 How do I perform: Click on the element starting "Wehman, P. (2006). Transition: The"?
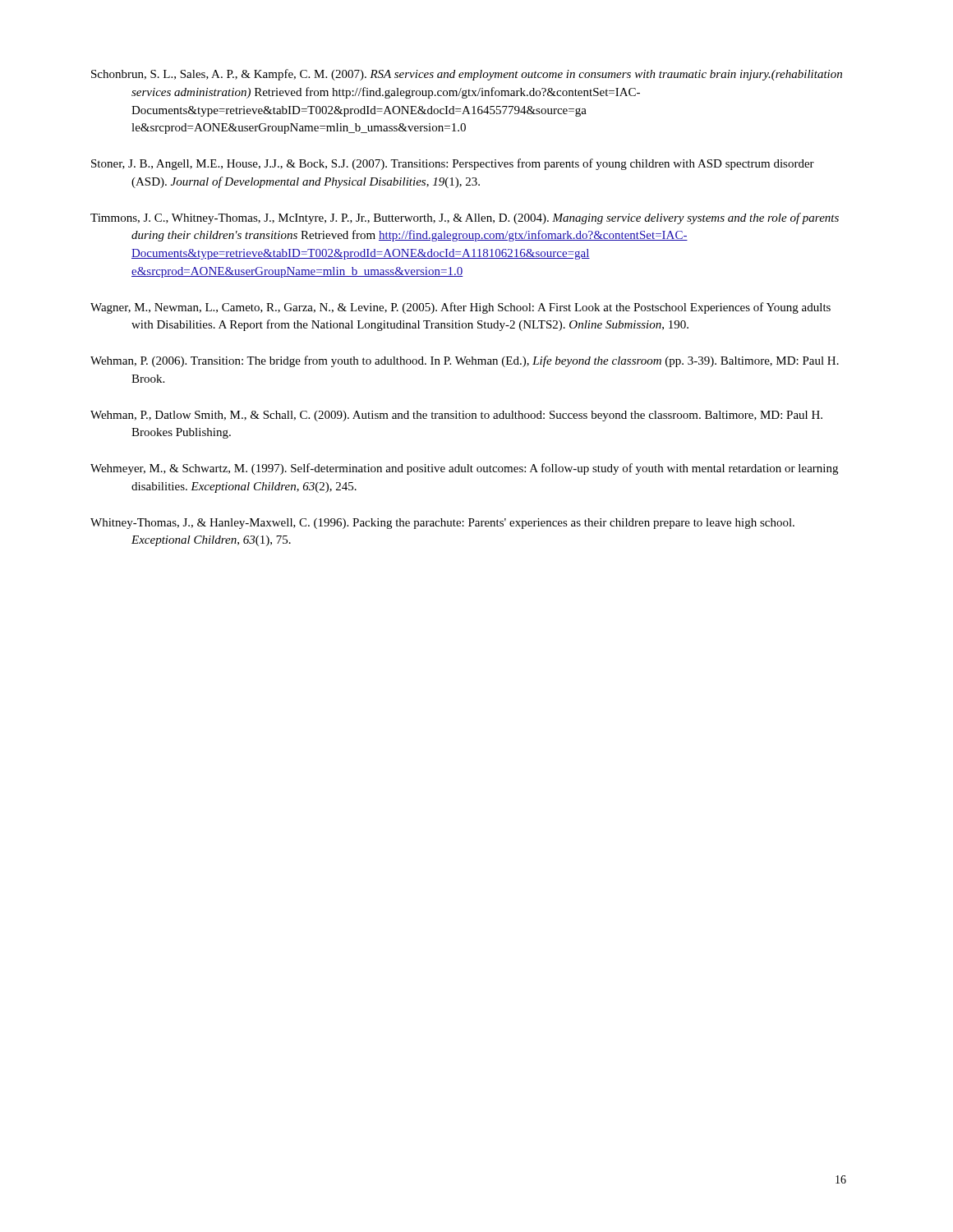point(465,369)
